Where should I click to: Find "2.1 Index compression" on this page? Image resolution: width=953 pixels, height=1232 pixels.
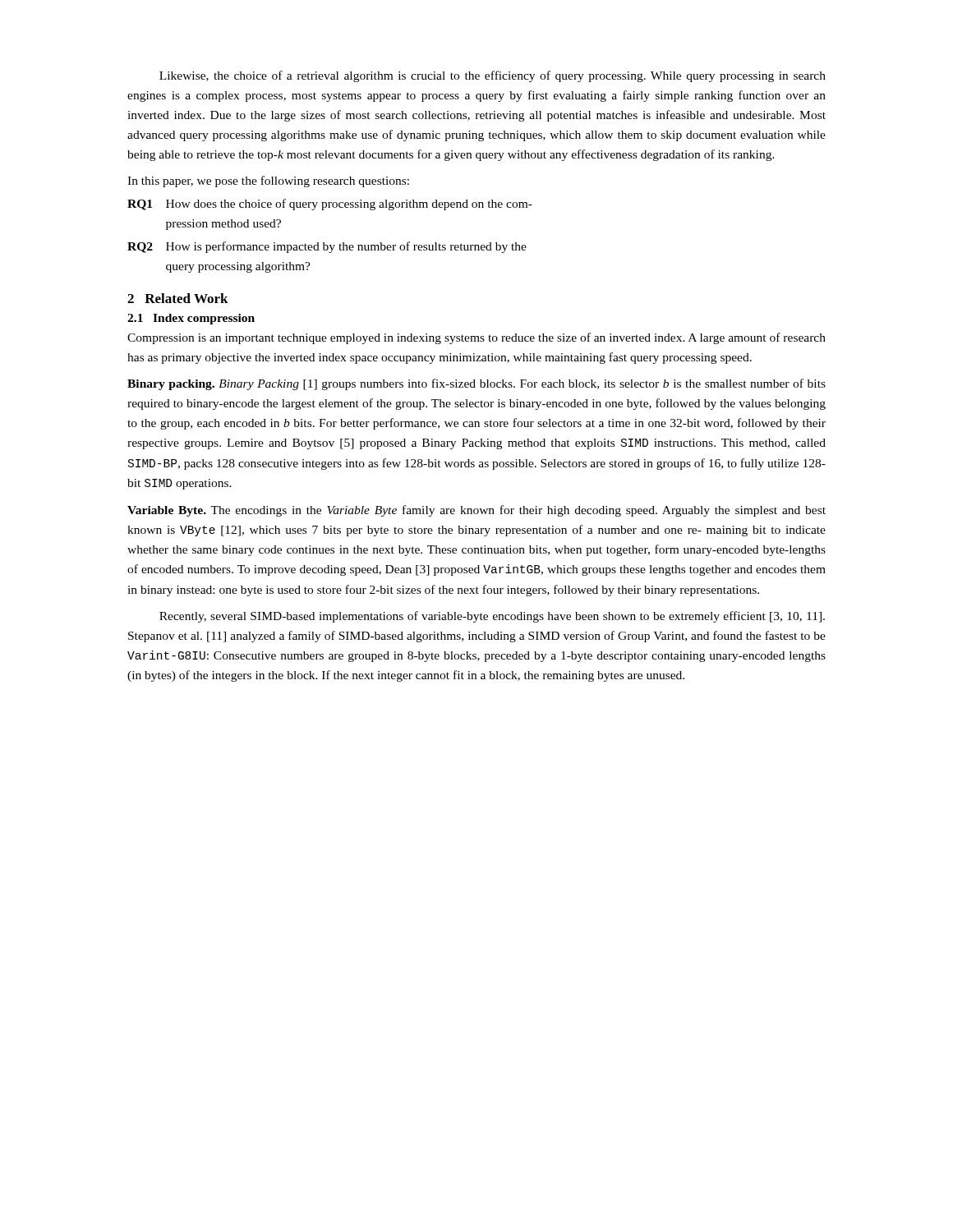coord(191,318)
